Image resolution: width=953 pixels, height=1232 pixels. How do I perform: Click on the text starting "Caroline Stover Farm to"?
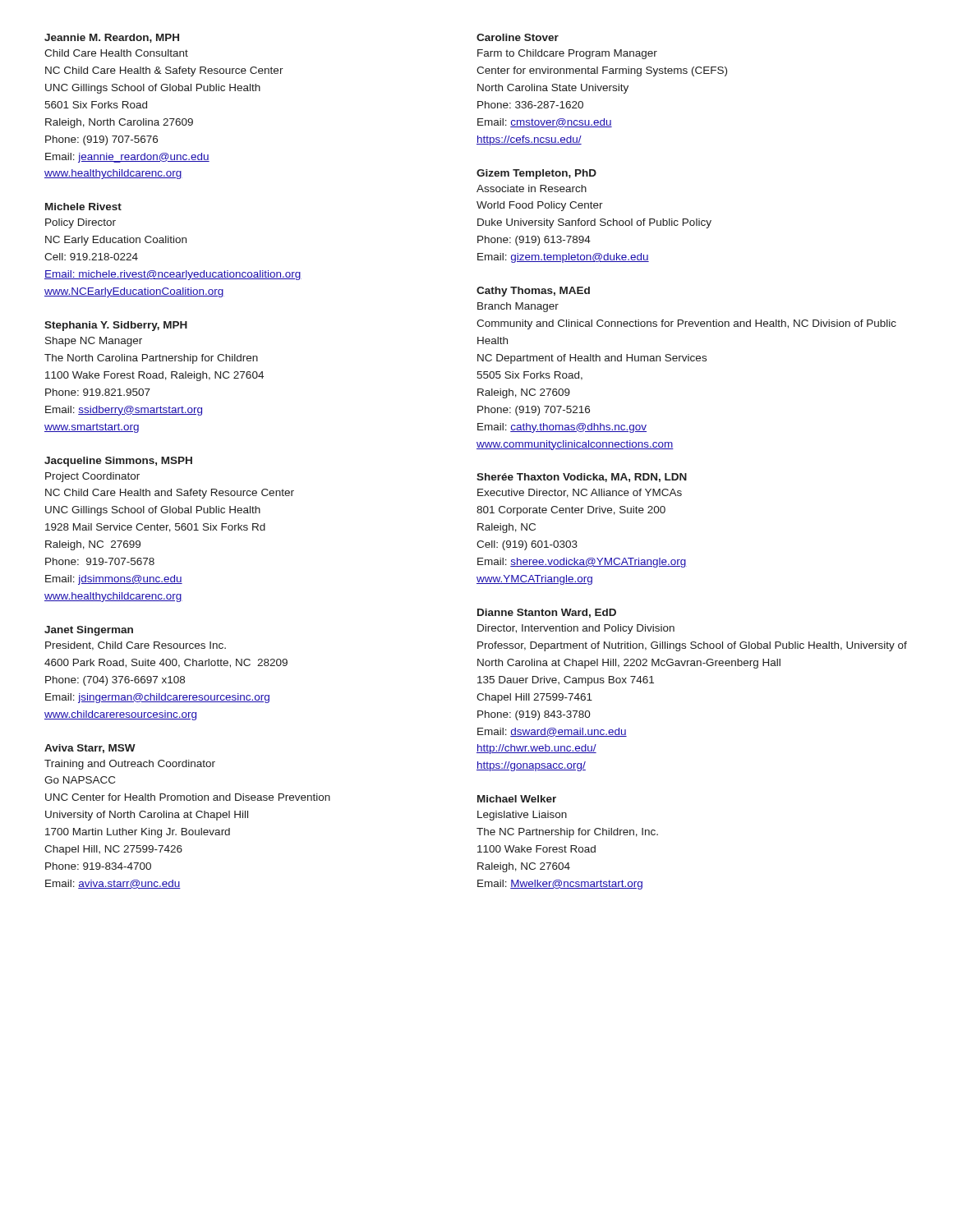point(518,37)
